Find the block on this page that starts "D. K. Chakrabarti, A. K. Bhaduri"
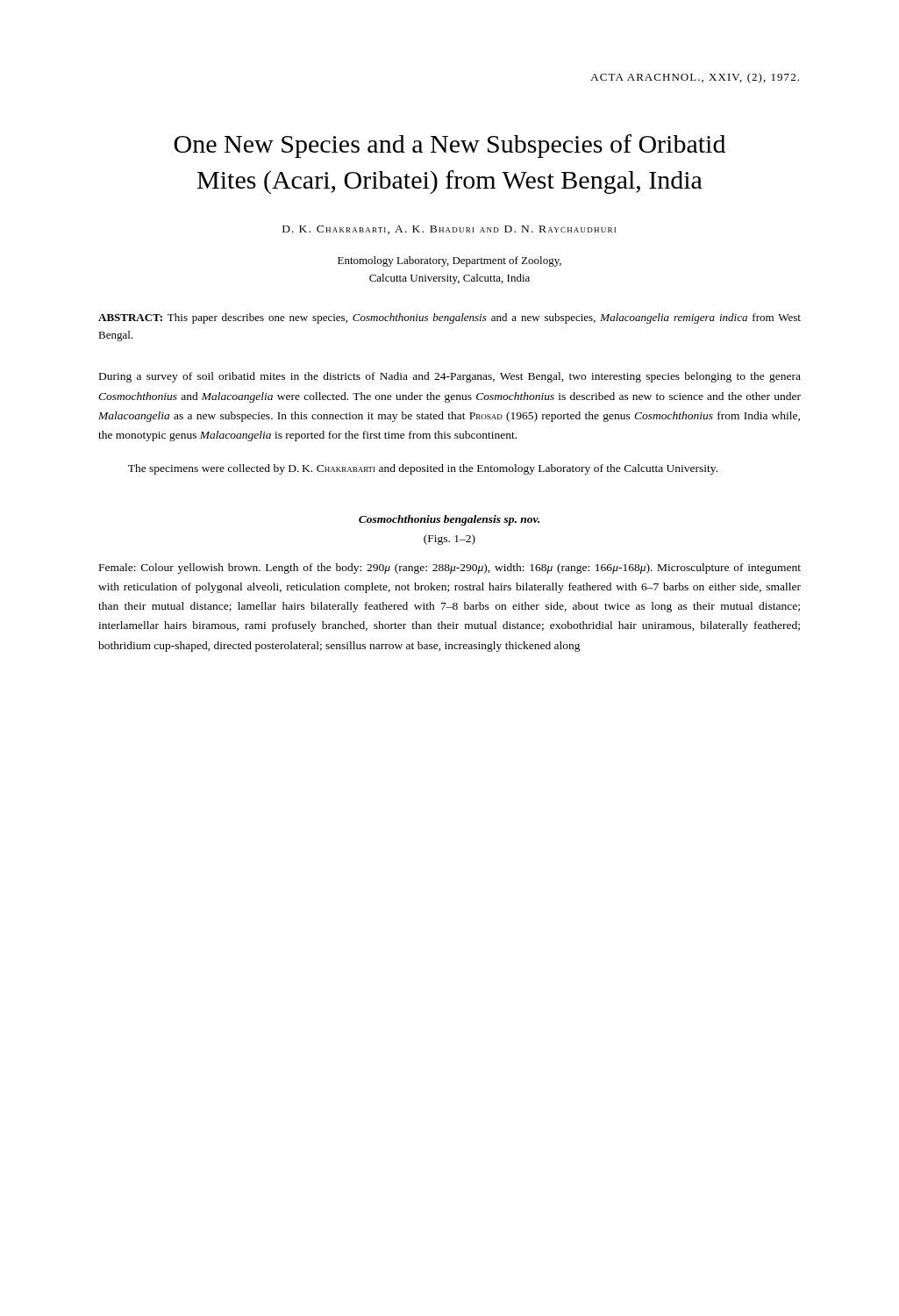 tap(450, 229)
